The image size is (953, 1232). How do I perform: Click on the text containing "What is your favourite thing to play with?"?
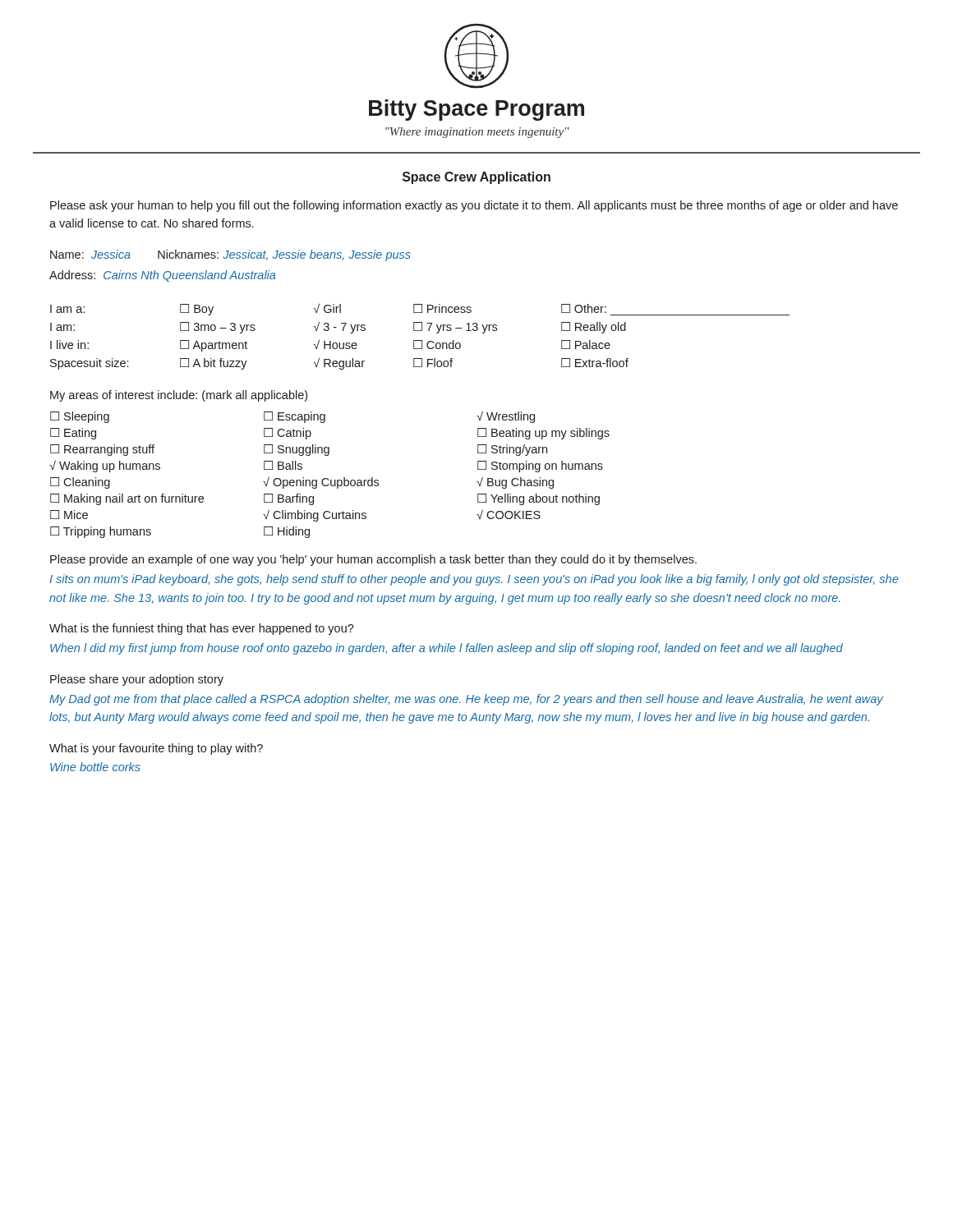point(156,748)
